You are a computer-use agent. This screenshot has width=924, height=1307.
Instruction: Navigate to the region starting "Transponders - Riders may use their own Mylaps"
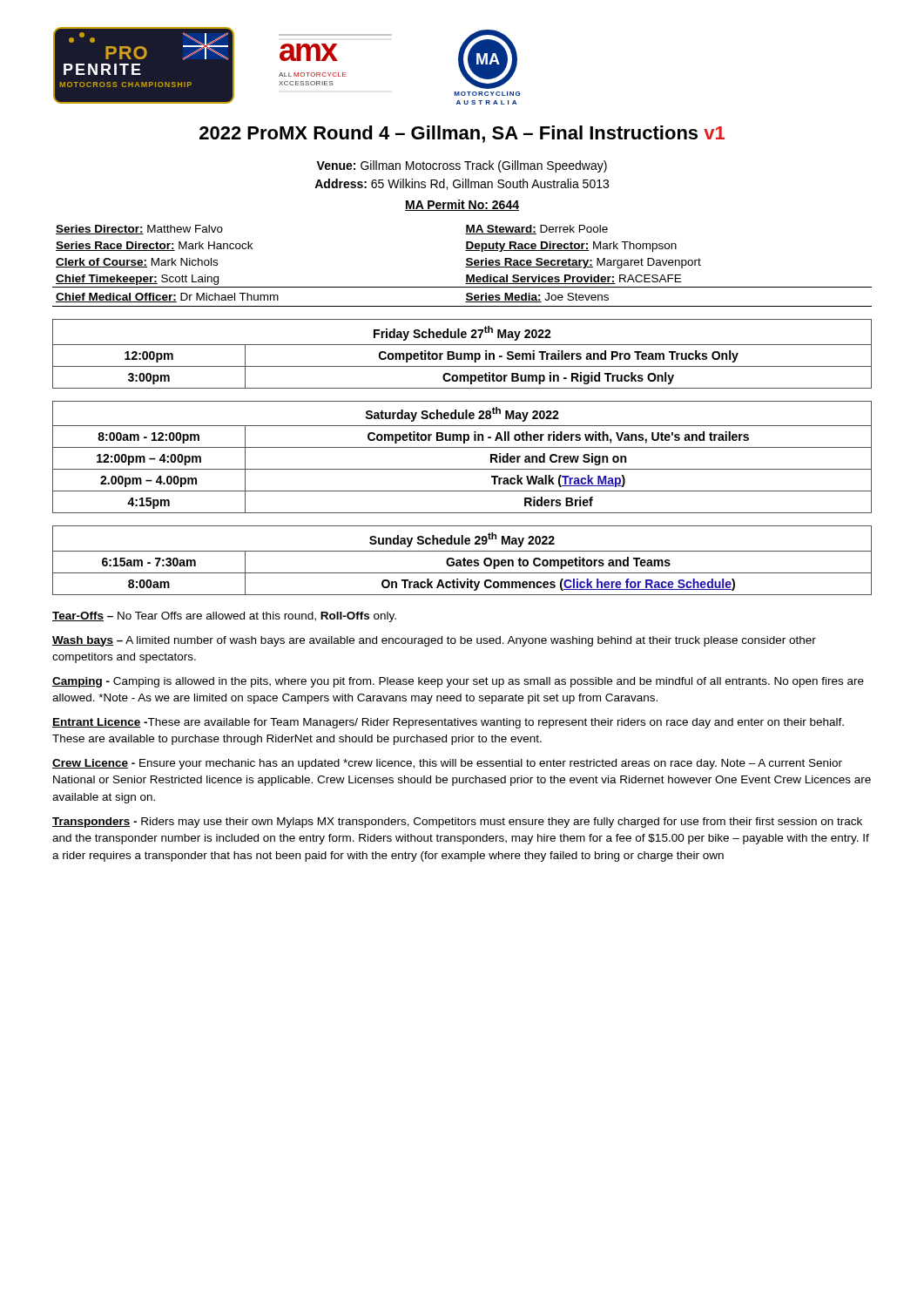click(x=461, y=838)
